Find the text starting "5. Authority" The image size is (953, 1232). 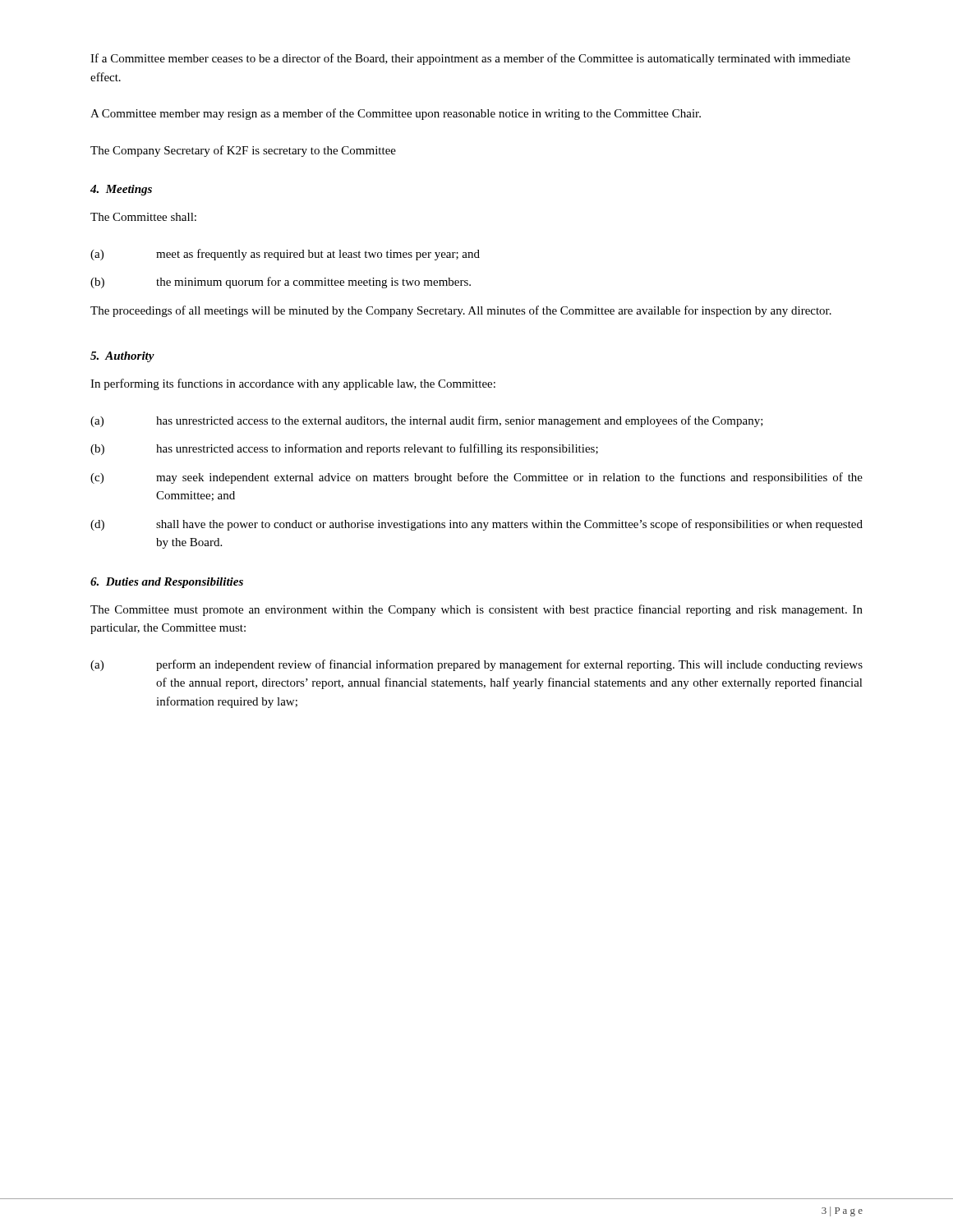point(122,356)
